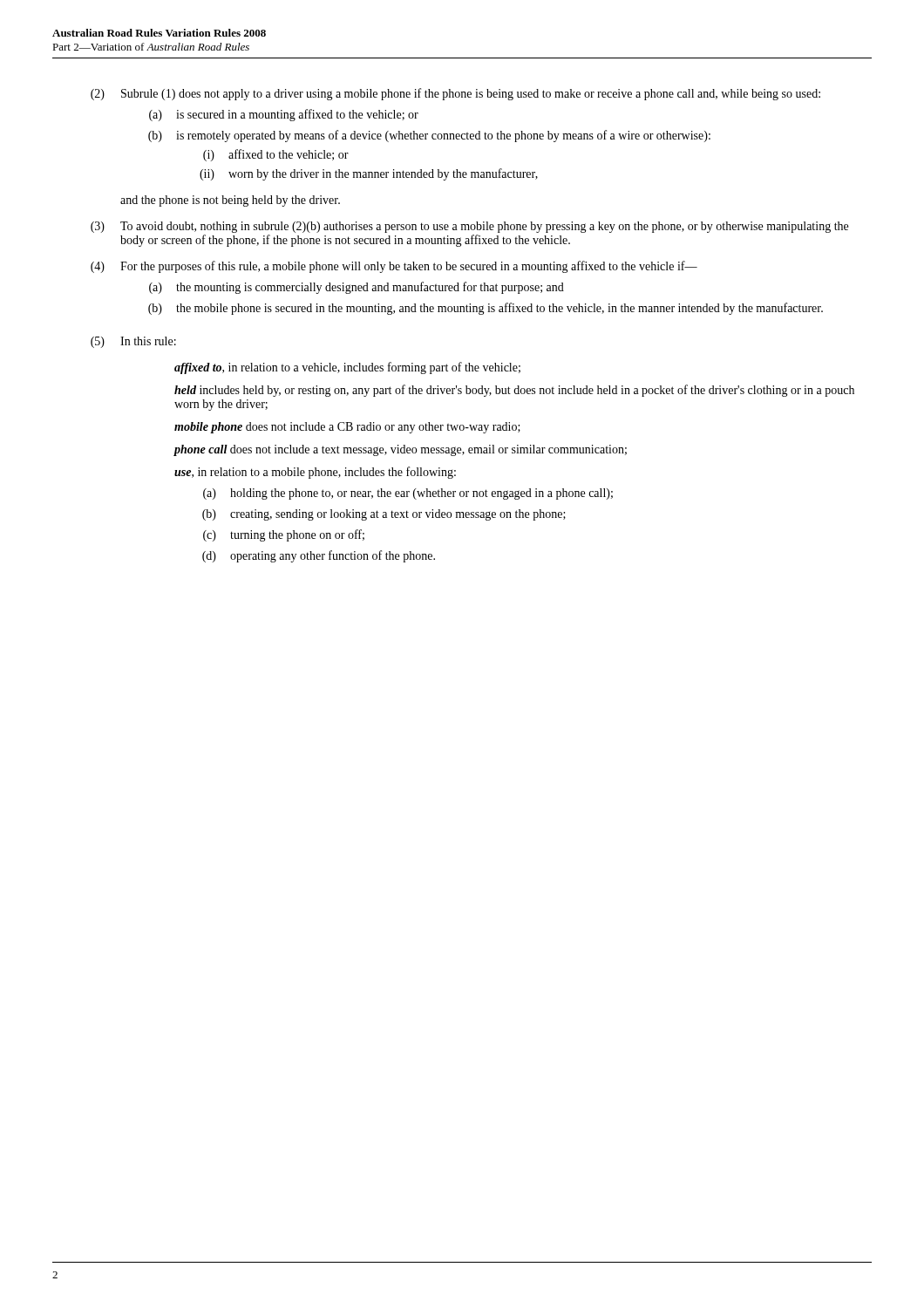Click on the region starting "(a) holding the"
Viewport: 924px width, 1308px height.
[523, 494]
